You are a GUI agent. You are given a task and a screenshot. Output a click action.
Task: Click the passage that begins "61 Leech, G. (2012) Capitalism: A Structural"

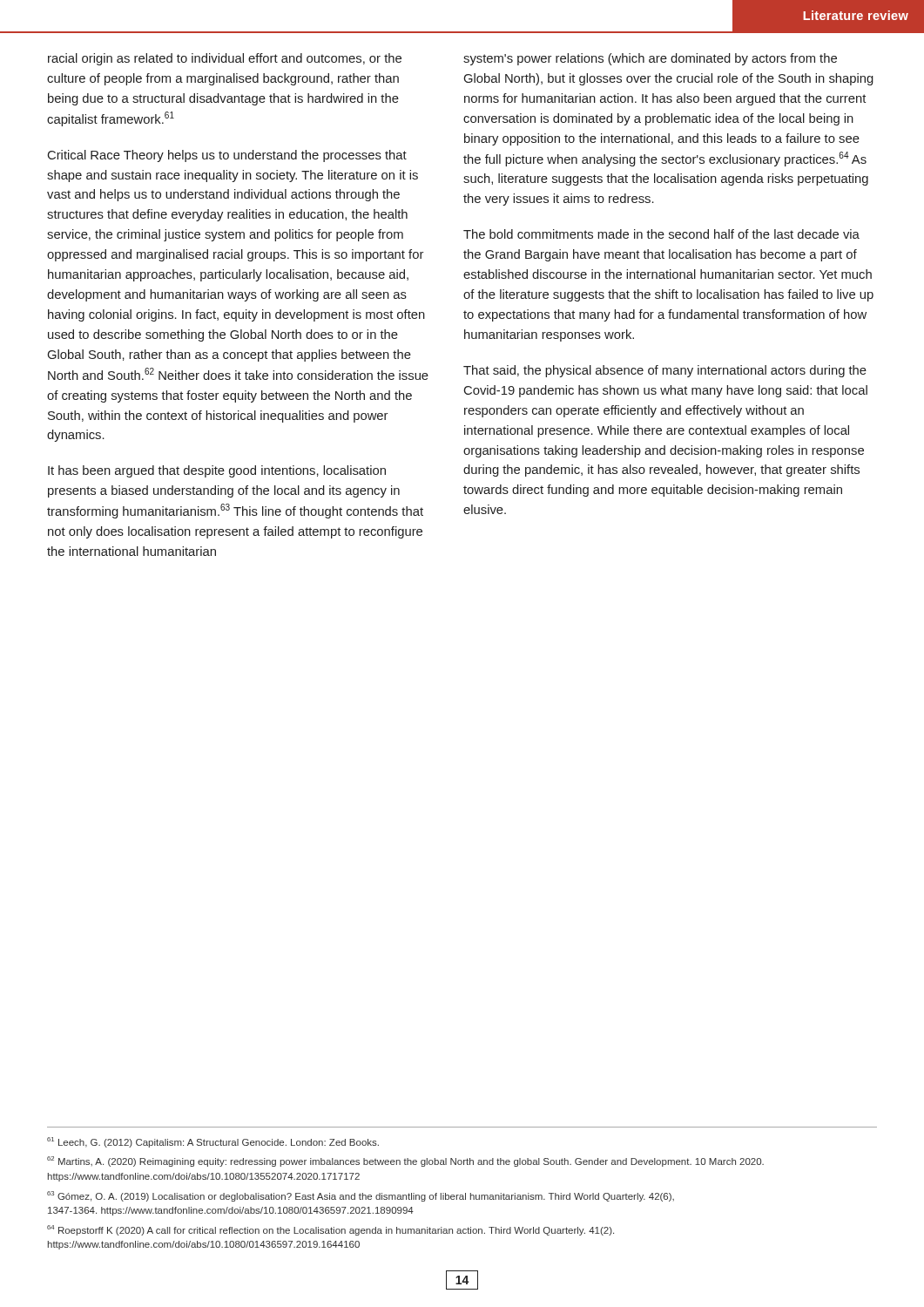pyautogui.click(x=213, y=1141)
